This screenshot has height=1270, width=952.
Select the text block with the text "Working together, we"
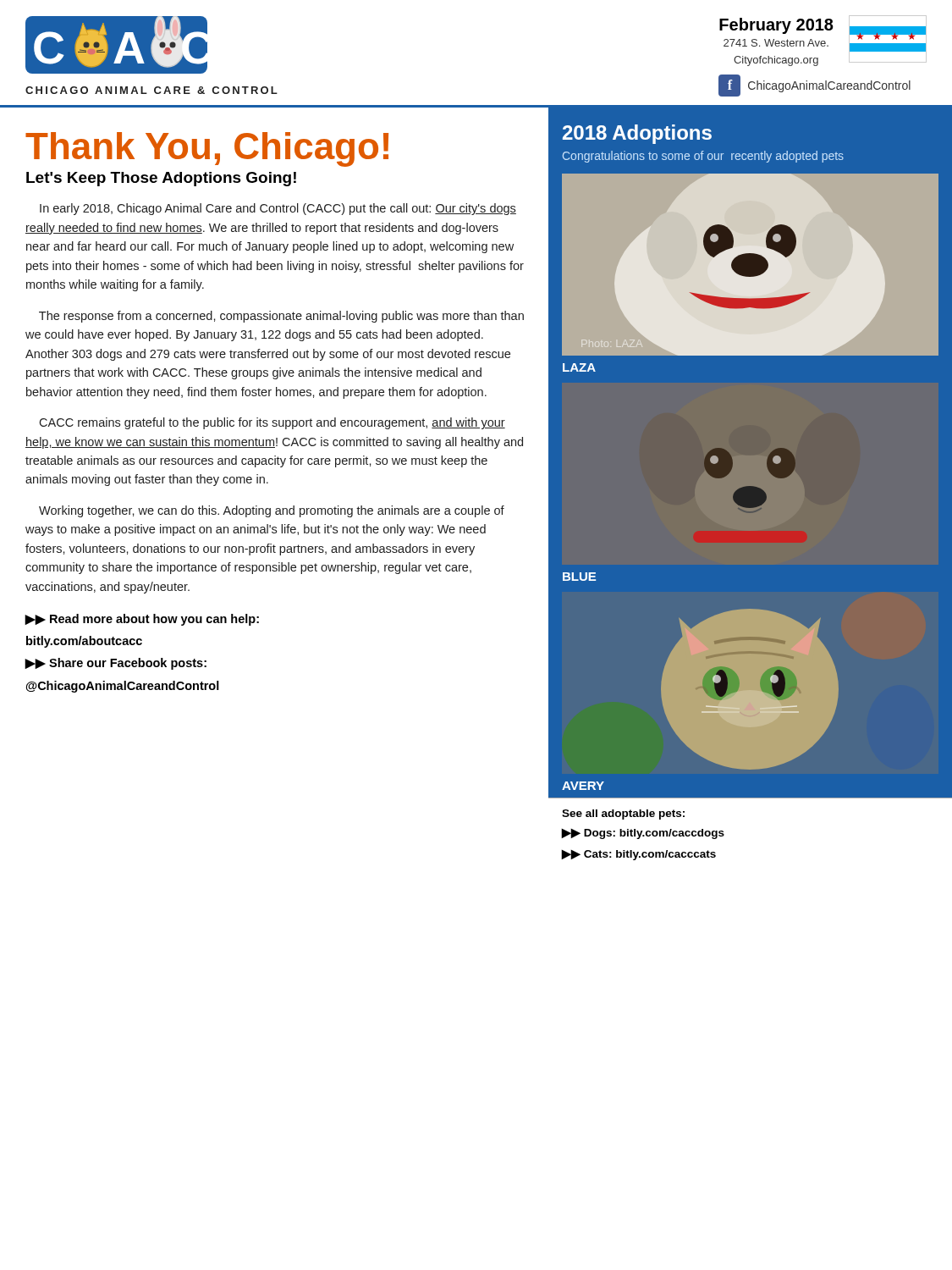click(265, 549)
